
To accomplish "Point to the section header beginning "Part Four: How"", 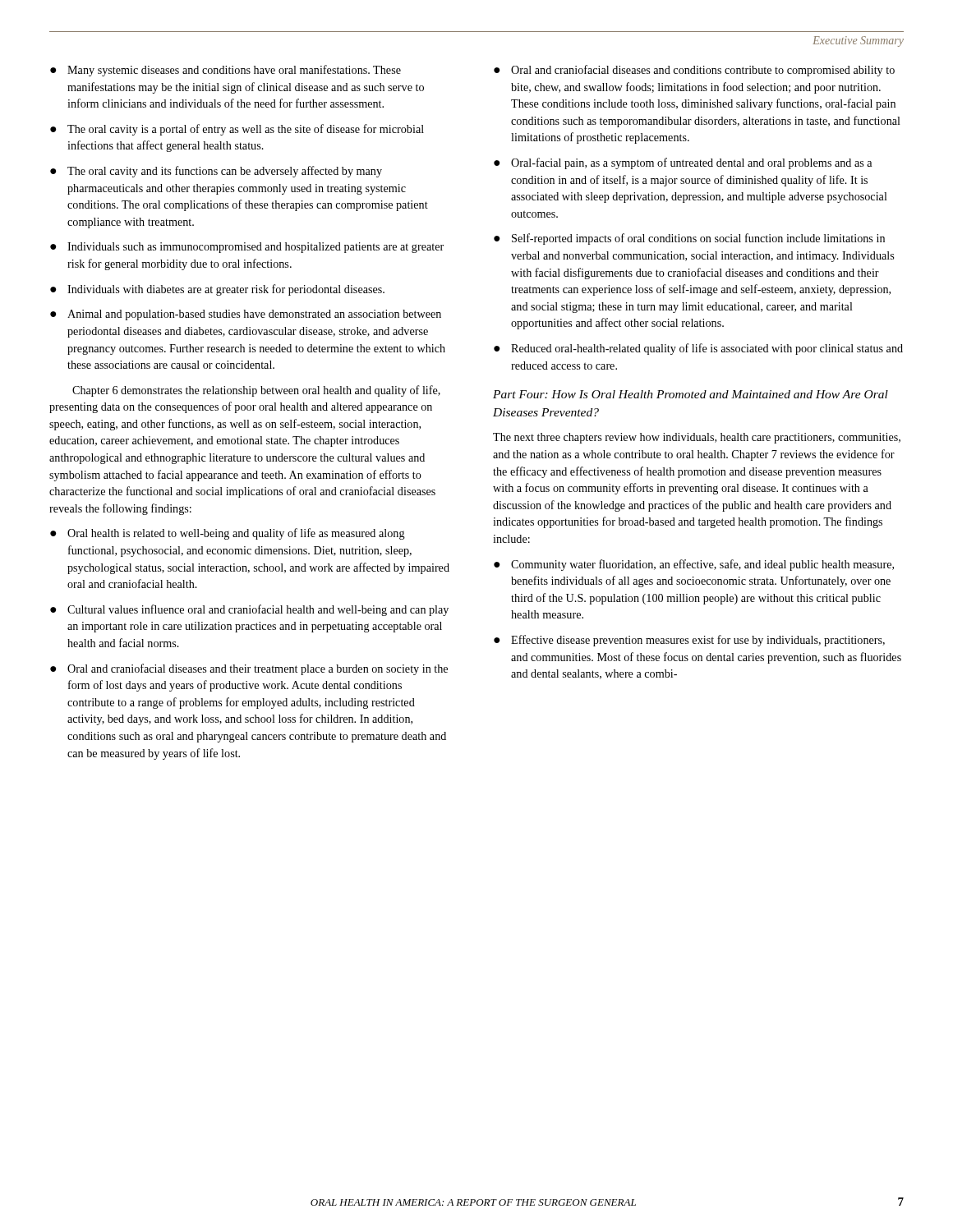I will tap(690, 403).
